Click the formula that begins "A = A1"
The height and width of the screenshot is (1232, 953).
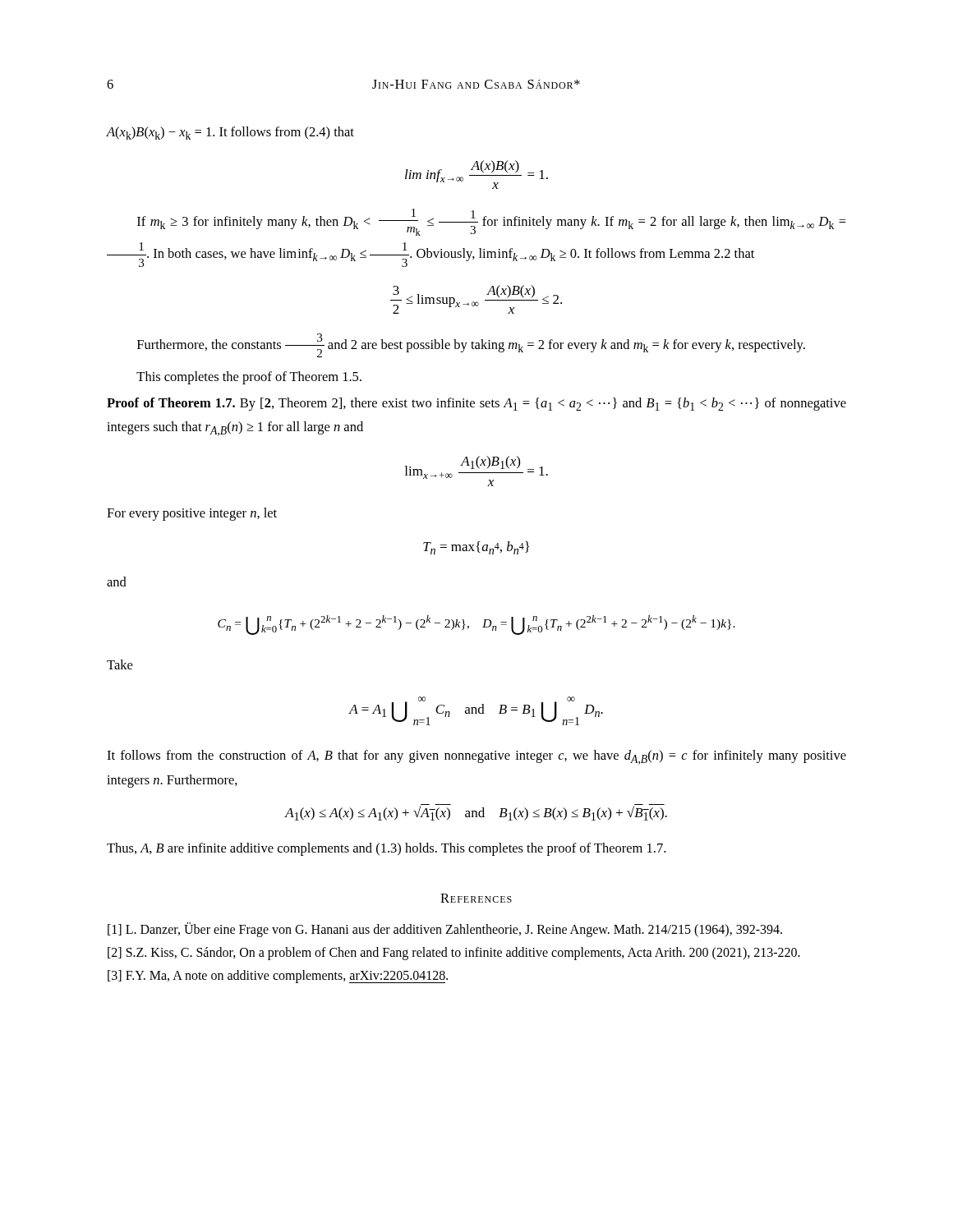(x=476, y=711)
